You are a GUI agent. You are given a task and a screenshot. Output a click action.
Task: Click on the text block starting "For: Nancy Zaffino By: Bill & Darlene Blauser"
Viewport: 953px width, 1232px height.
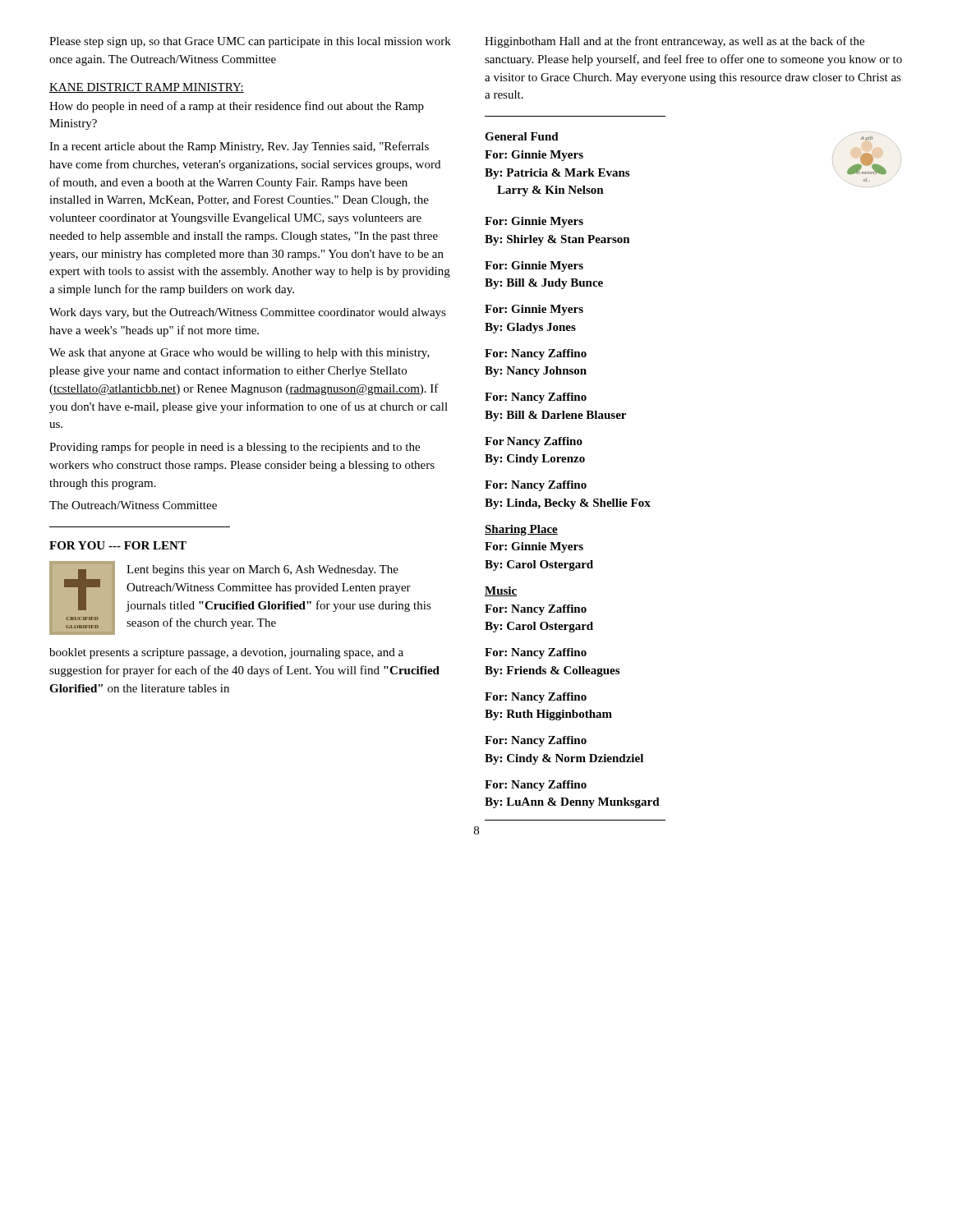point(536,398)
